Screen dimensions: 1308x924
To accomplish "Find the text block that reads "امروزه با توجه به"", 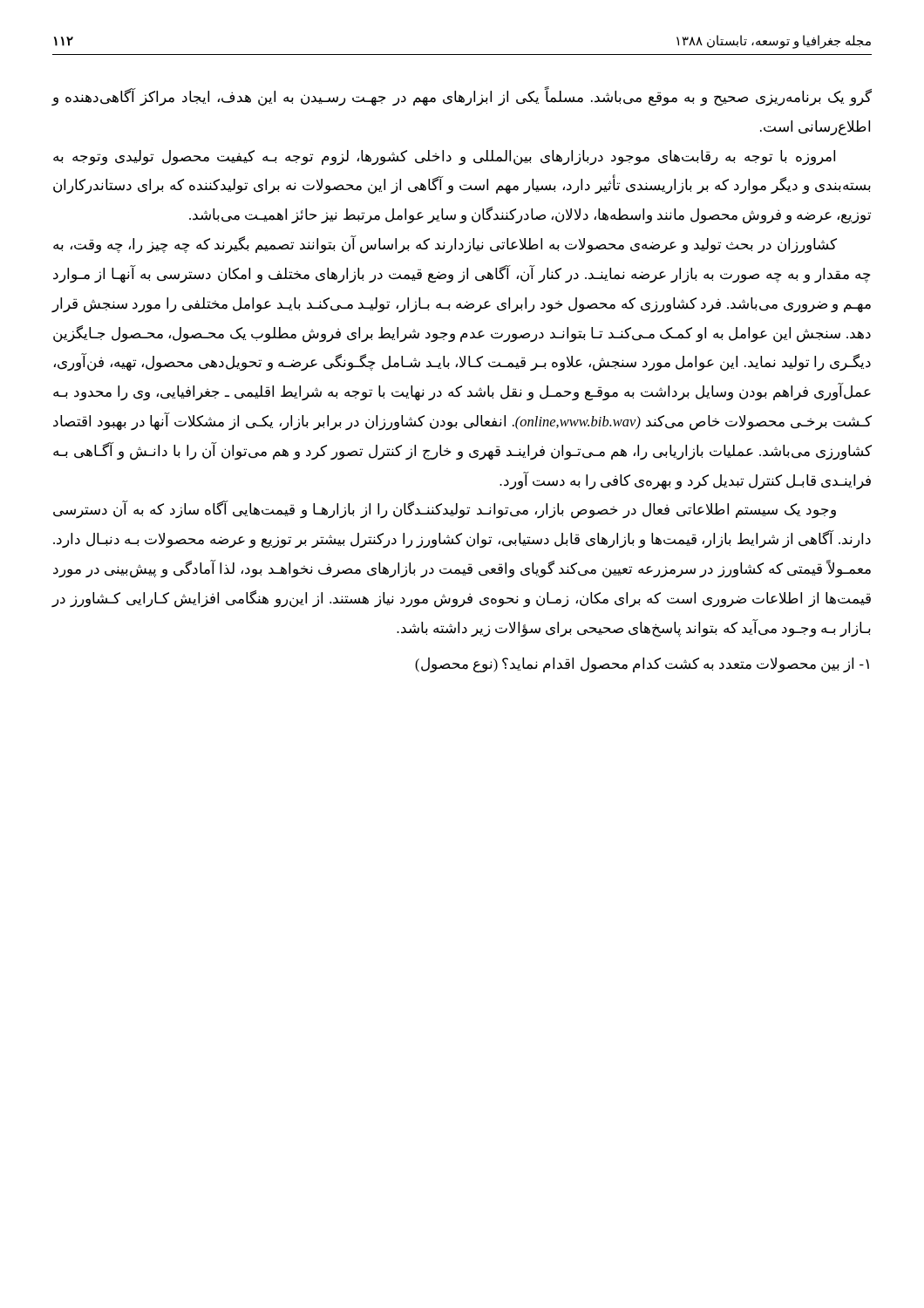I will click(462, 186).
